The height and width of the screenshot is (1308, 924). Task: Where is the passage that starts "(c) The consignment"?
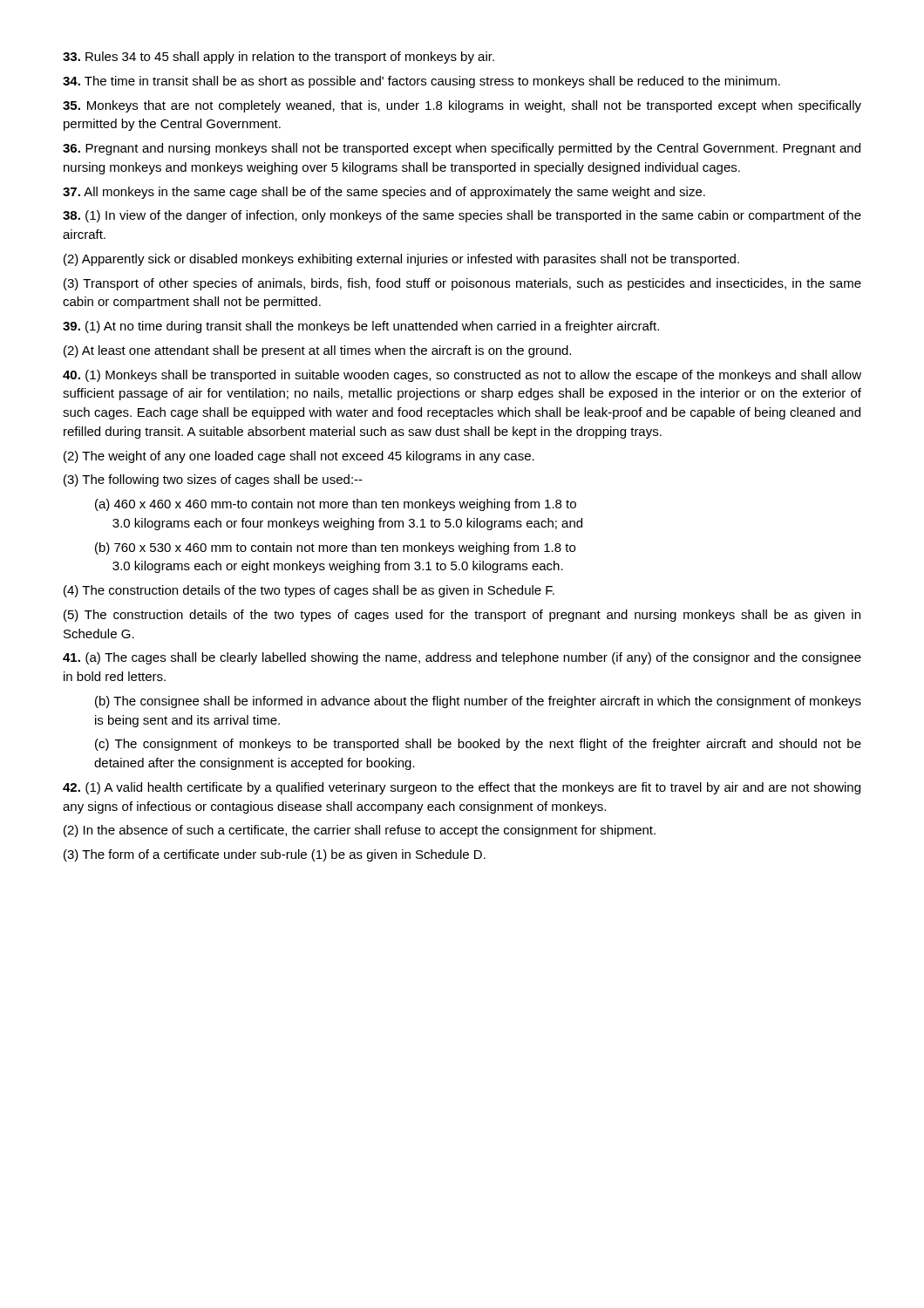(x=478, y=753)
